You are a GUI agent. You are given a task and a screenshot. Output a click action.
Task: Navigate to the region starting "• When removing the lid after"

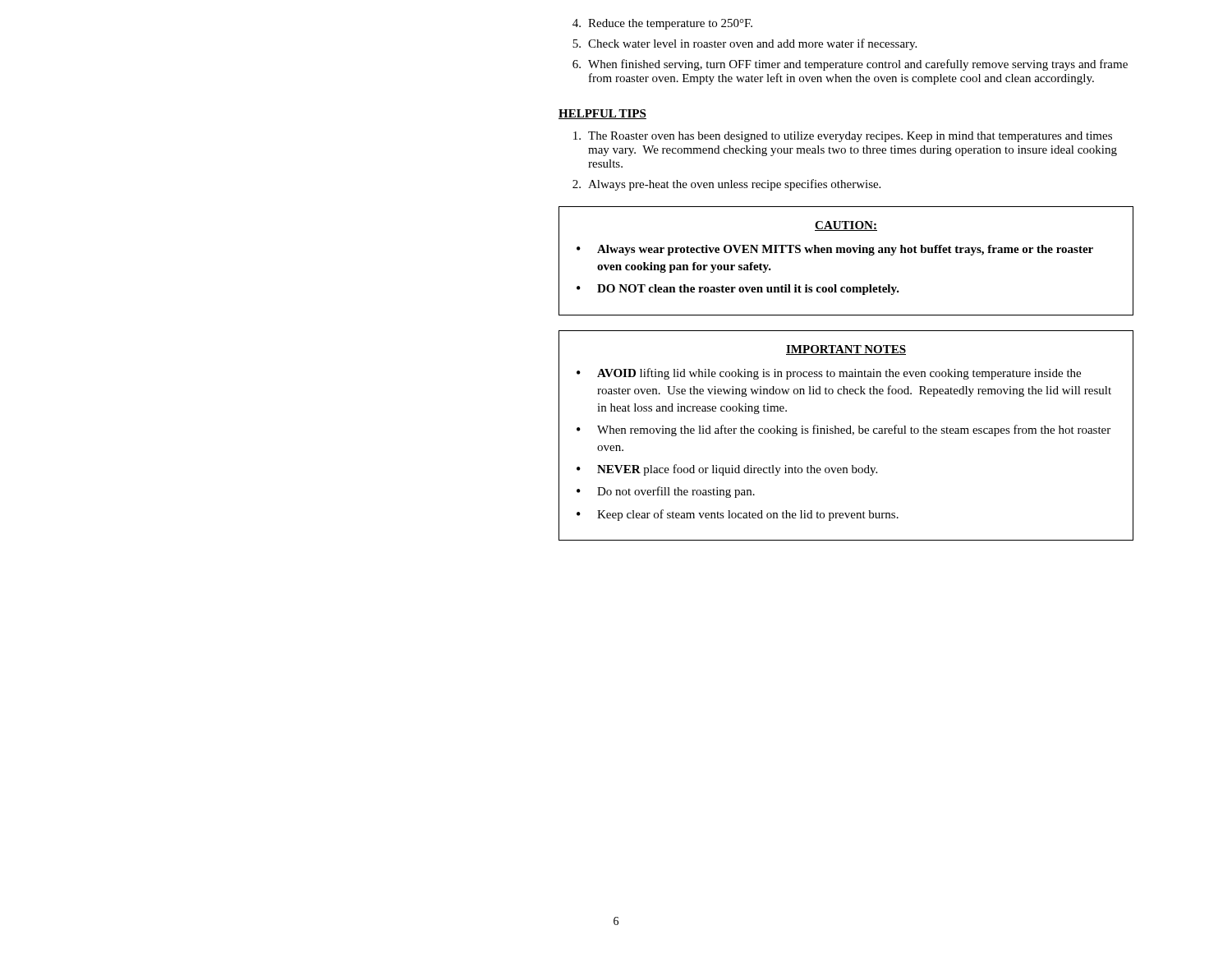point(846,438)
